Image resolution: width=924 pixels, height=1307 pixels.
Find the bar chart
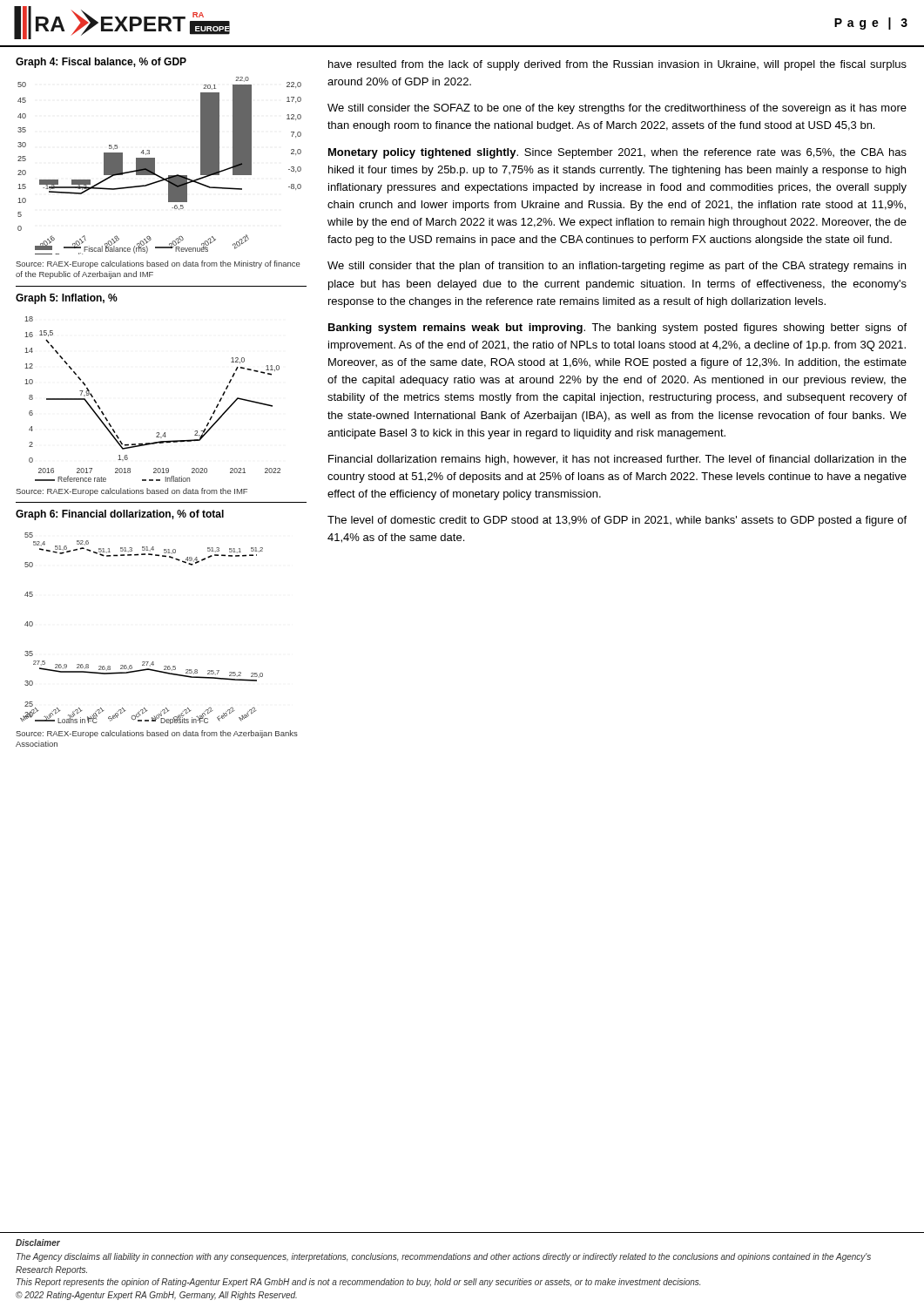tap(160, 164)
